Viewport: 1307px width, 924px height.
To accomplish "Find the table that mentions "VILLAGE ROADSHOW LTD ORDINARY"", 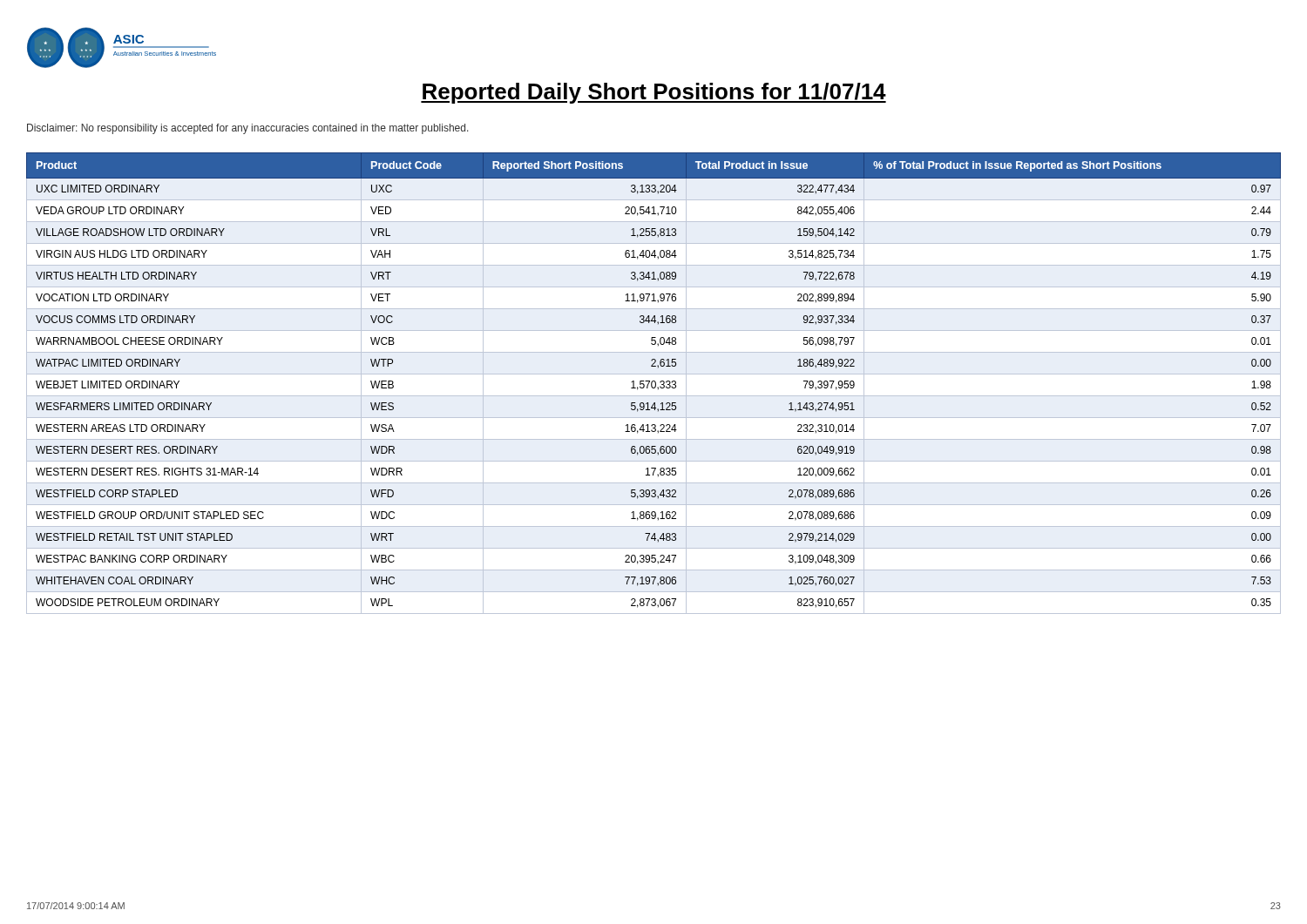I will pyautogui.click(x=654, y=383).
